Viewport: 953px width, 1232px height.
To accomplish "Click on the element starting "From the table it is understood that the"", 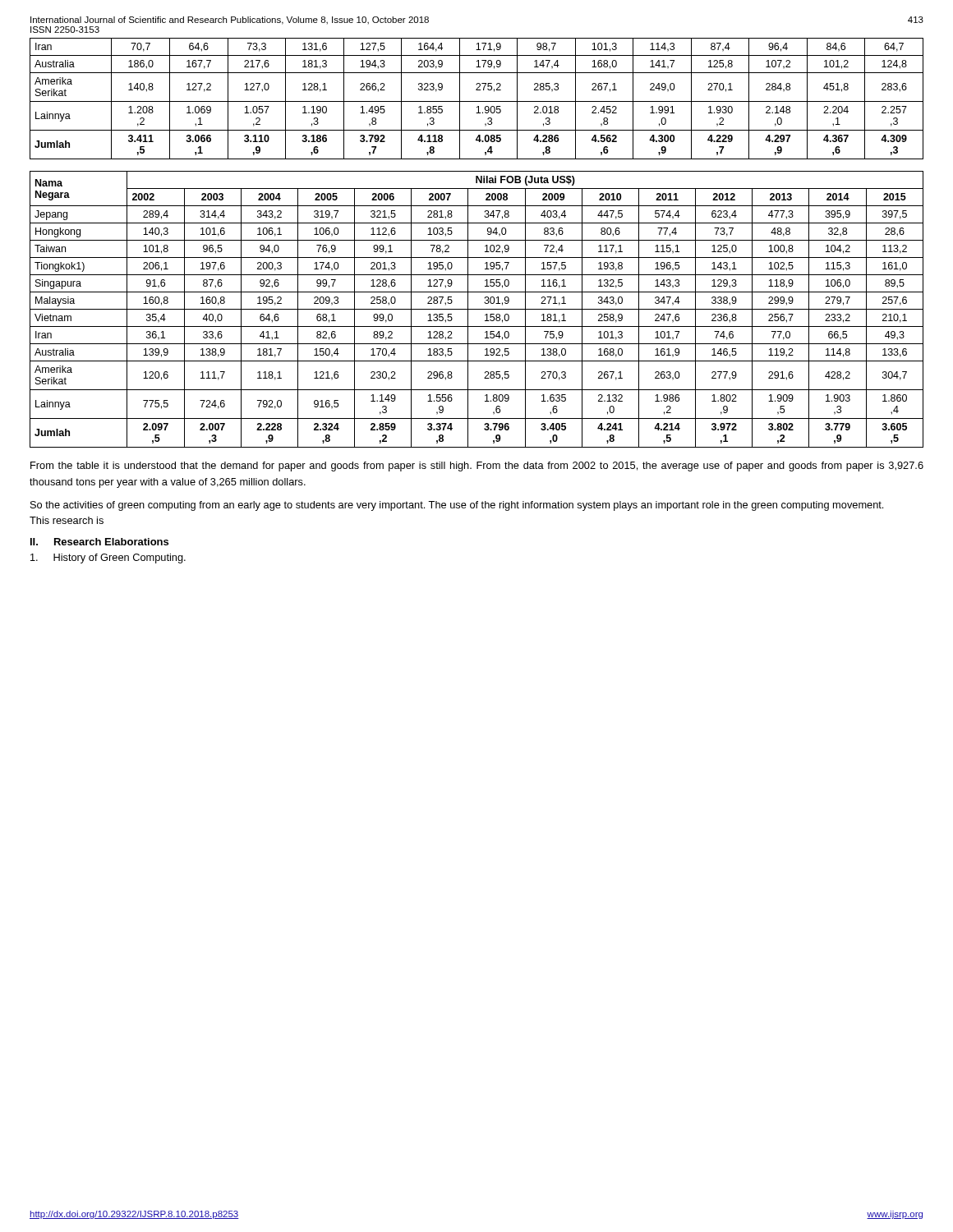I will [476, 473].
